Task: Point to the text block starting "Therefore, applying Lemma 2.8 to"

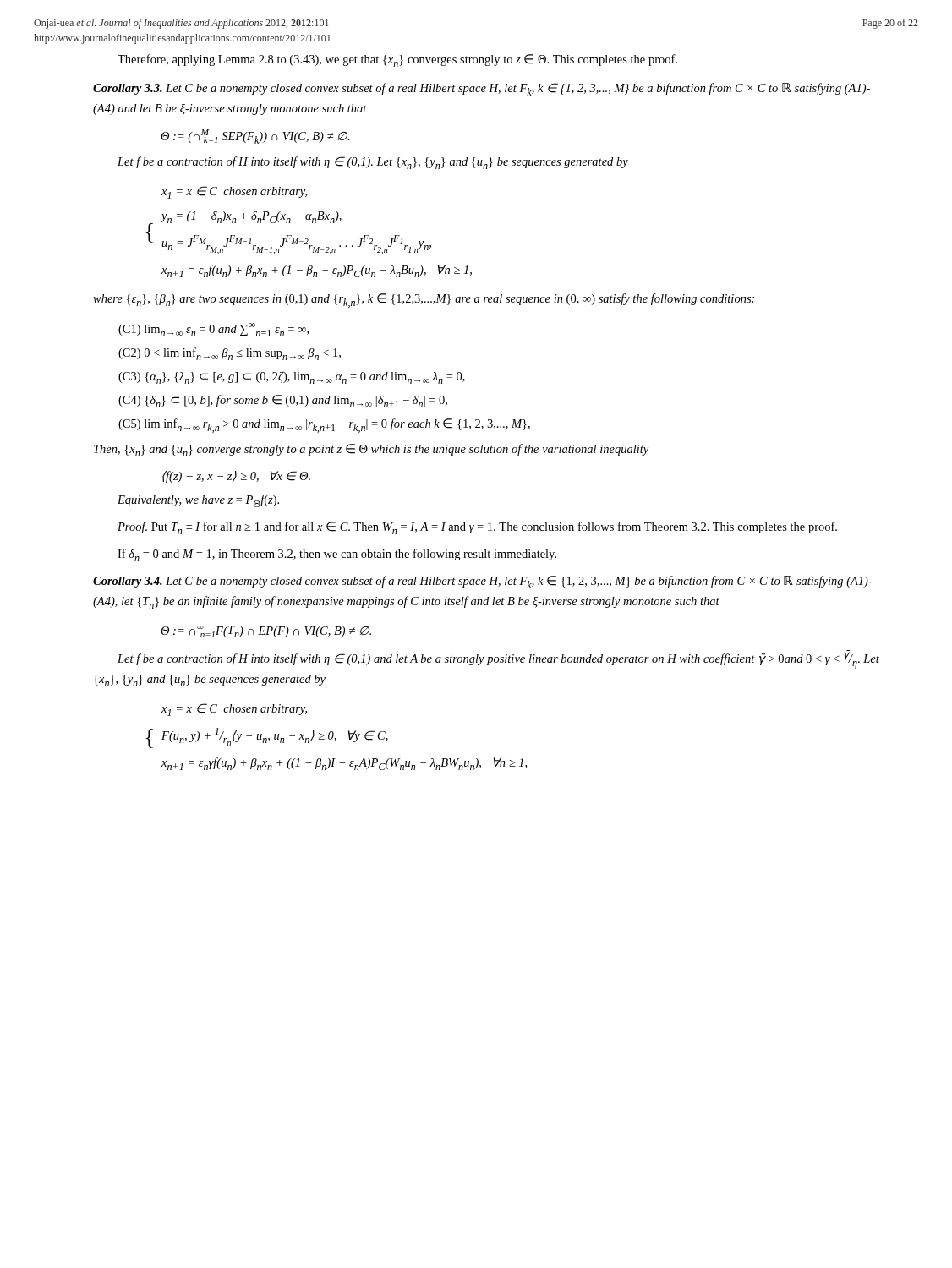Action: (489, 61)
